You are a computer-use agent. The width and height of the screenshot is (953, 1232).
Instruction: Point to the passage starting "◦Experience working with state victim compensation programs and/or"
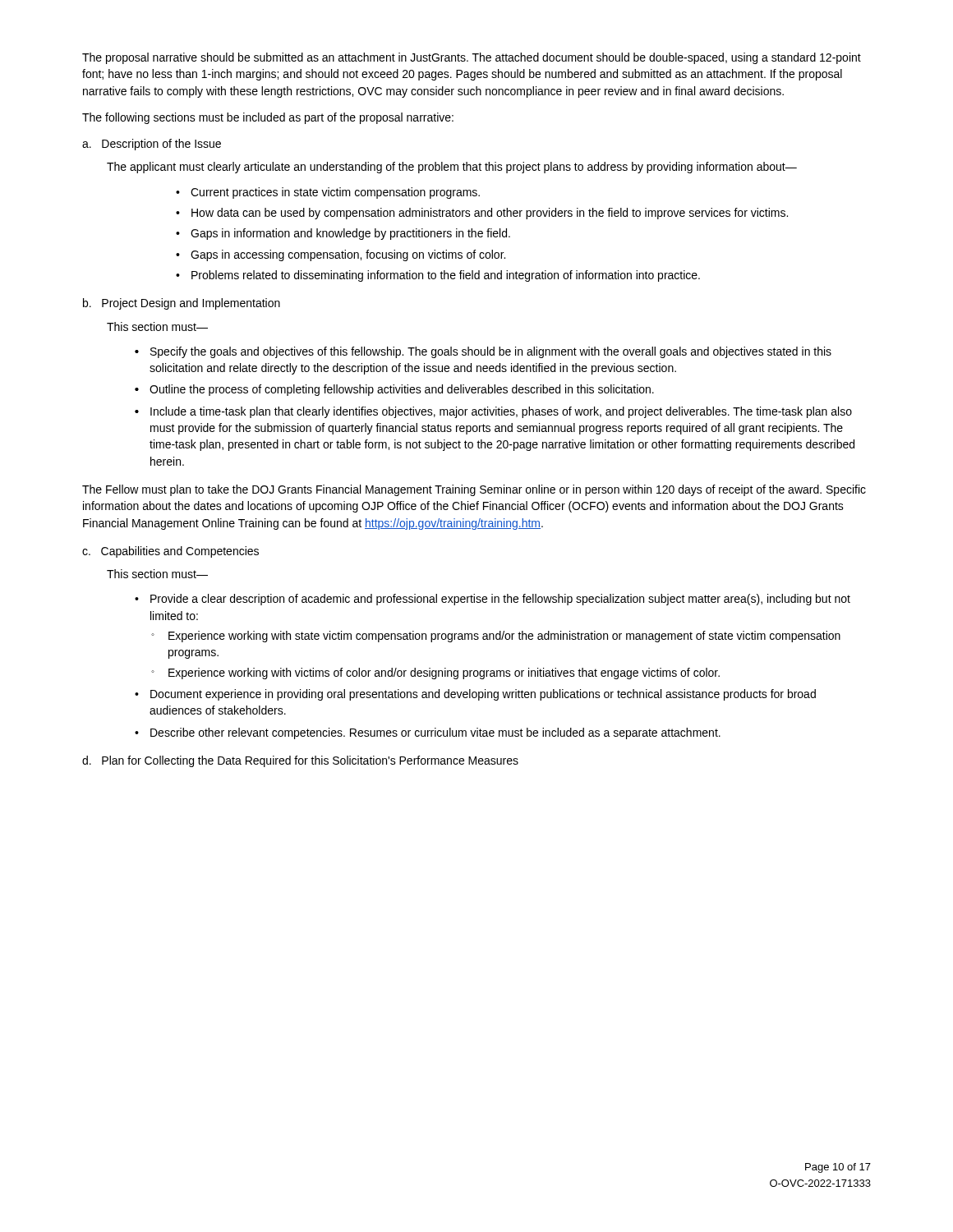pyautogui.click(x=510, y=644)
